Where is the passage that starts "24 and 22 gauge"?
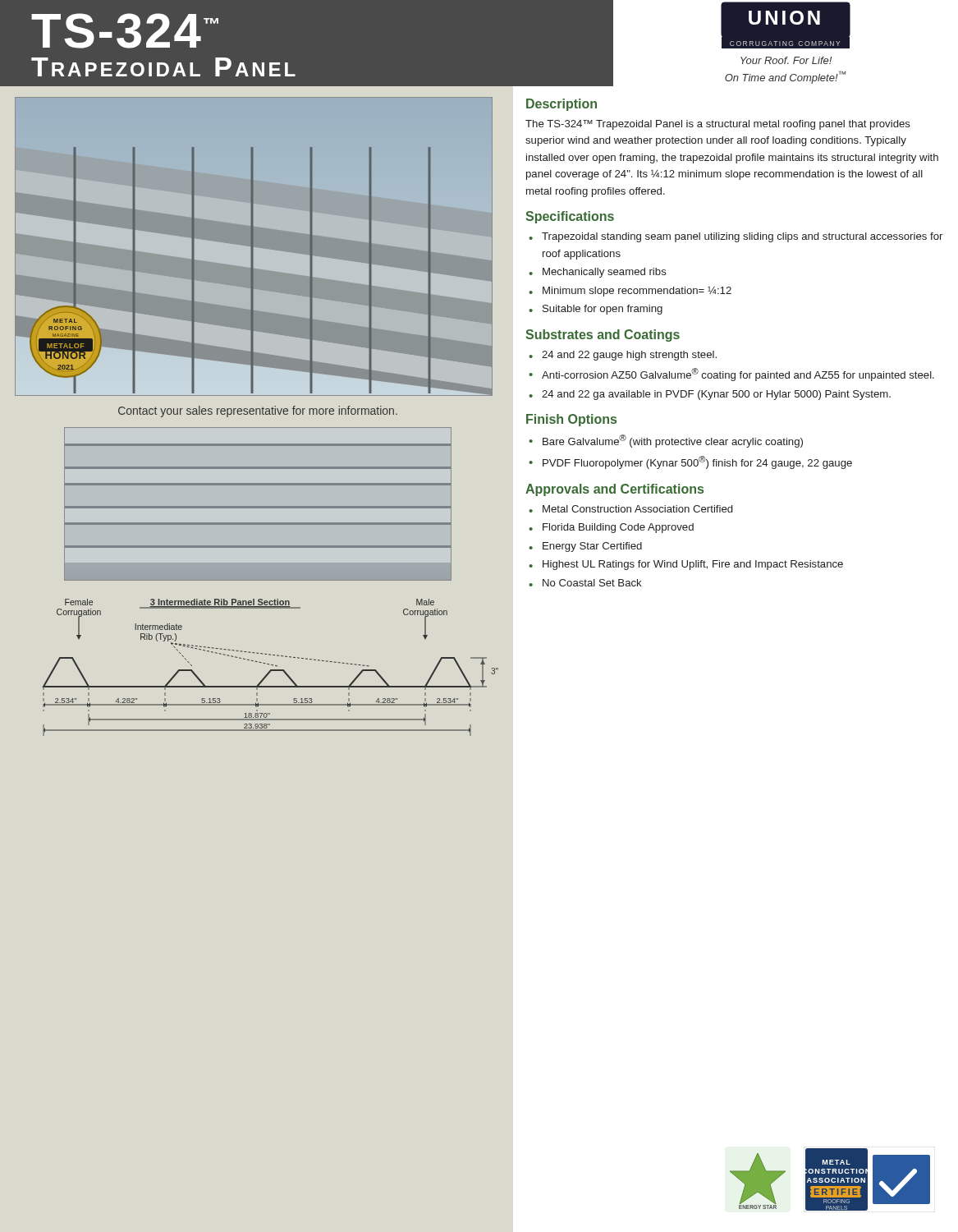This screenshot has height=1232, width=958. (x=630, y=354)
